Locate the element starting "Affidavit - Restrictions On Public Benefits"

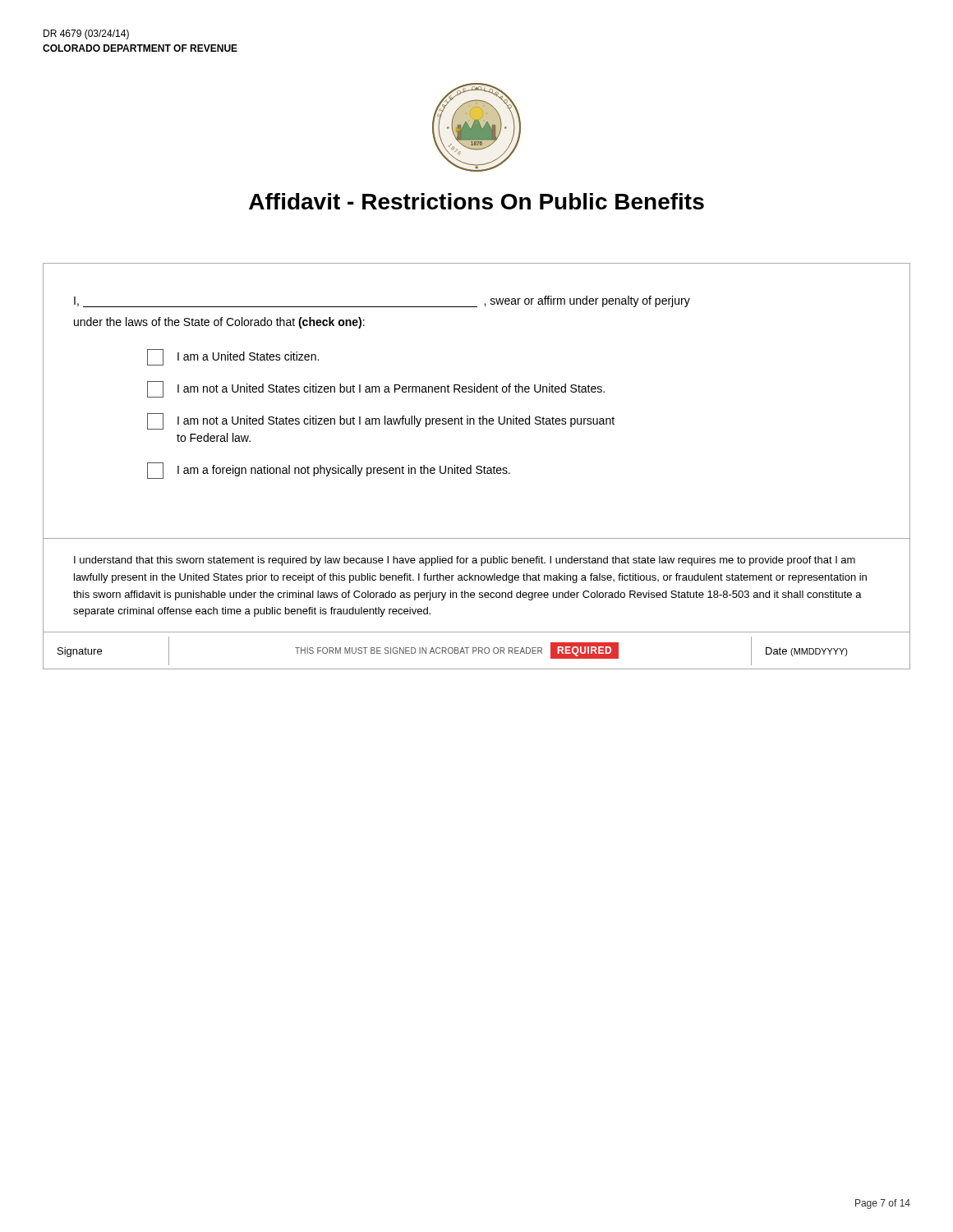pyautogui.click(x=476, y=202)
